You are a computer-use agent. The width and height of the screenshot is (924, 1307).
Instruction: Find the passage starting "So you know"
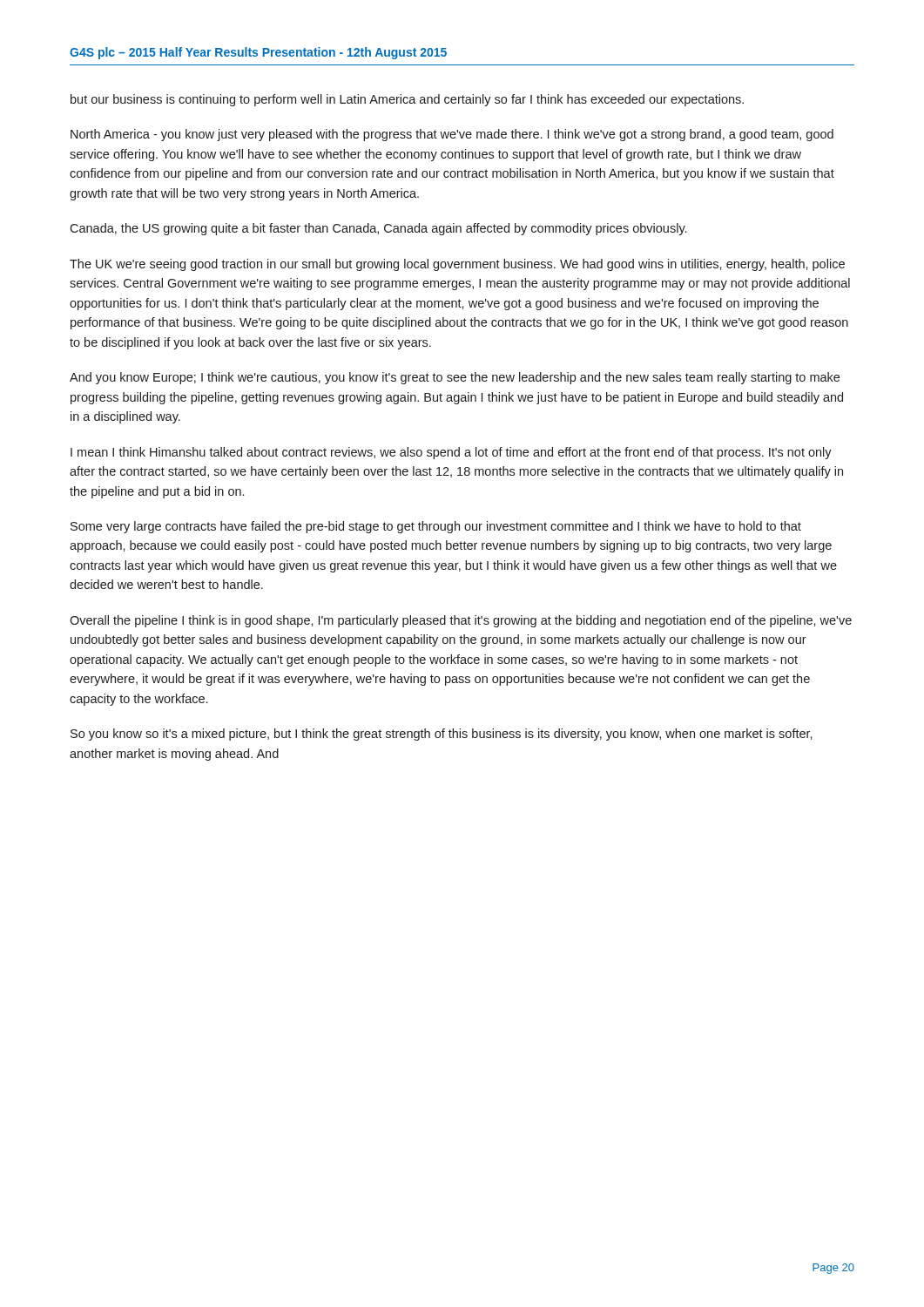click(x=441, y=744)
